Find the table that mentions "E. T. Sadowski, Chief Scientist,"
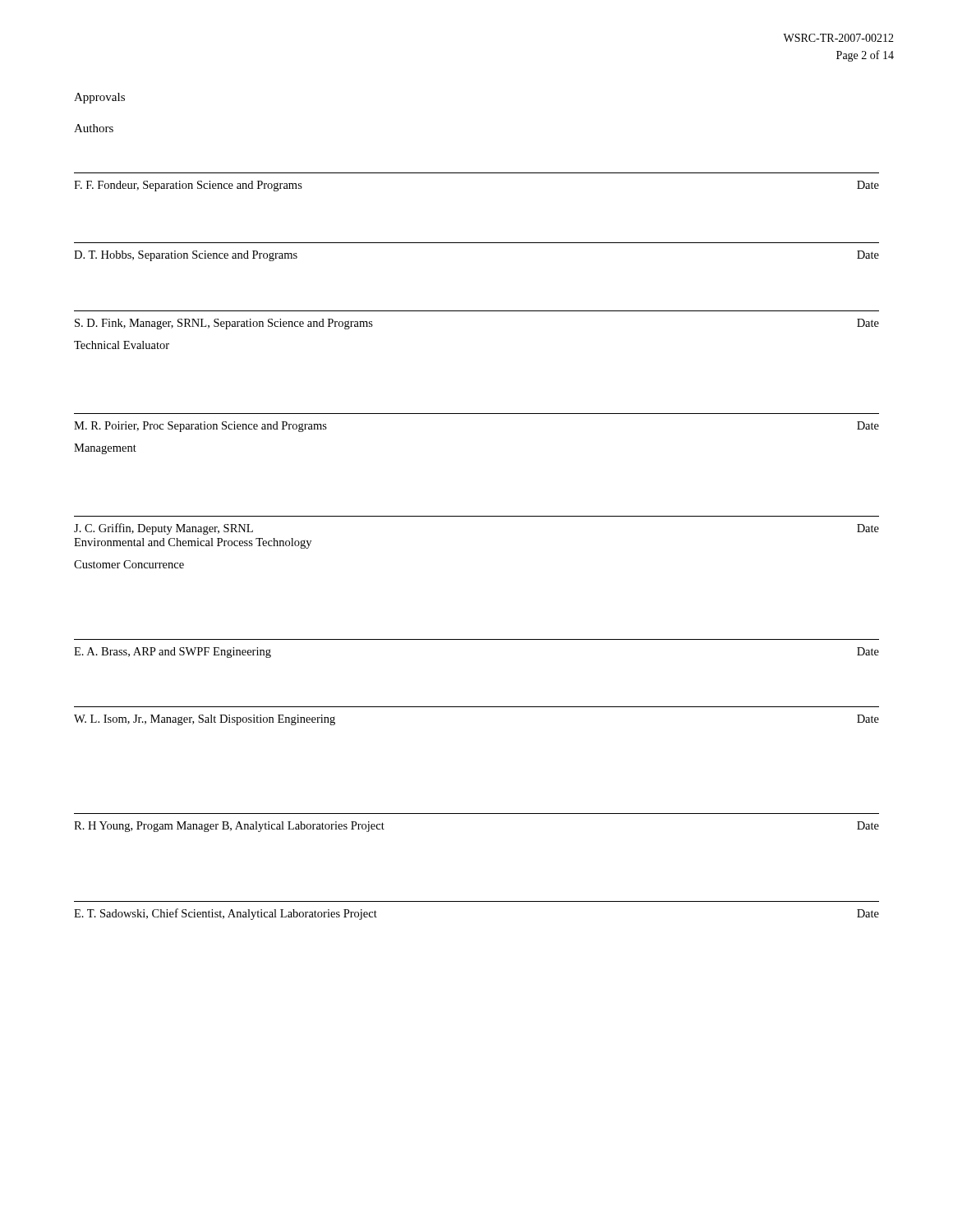Screen dimensions: 1232x953 point(476,913)
